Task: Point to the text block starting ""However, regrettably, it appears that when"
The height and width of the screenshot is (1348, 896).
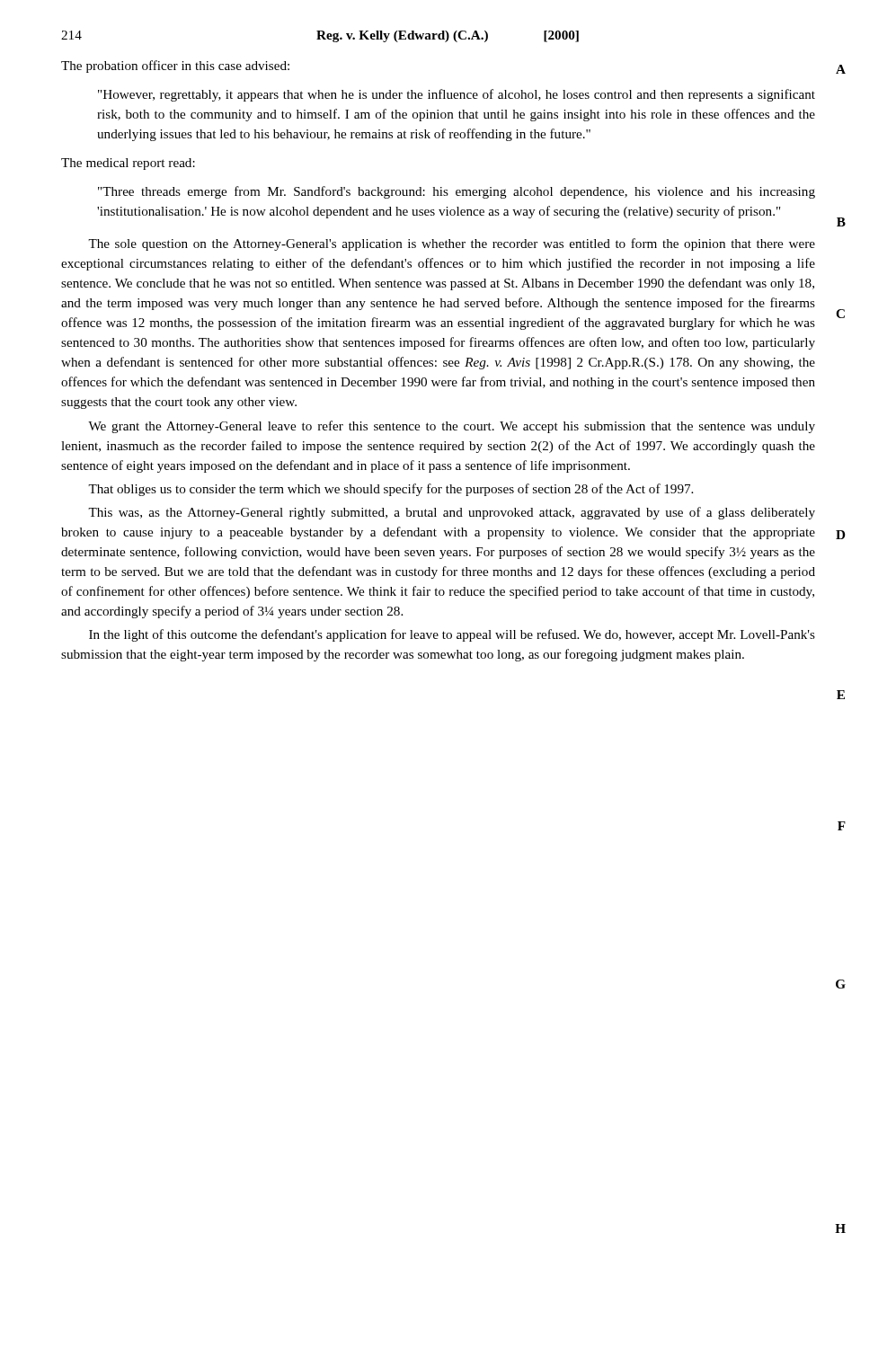Action: click(x=456, y=114)
